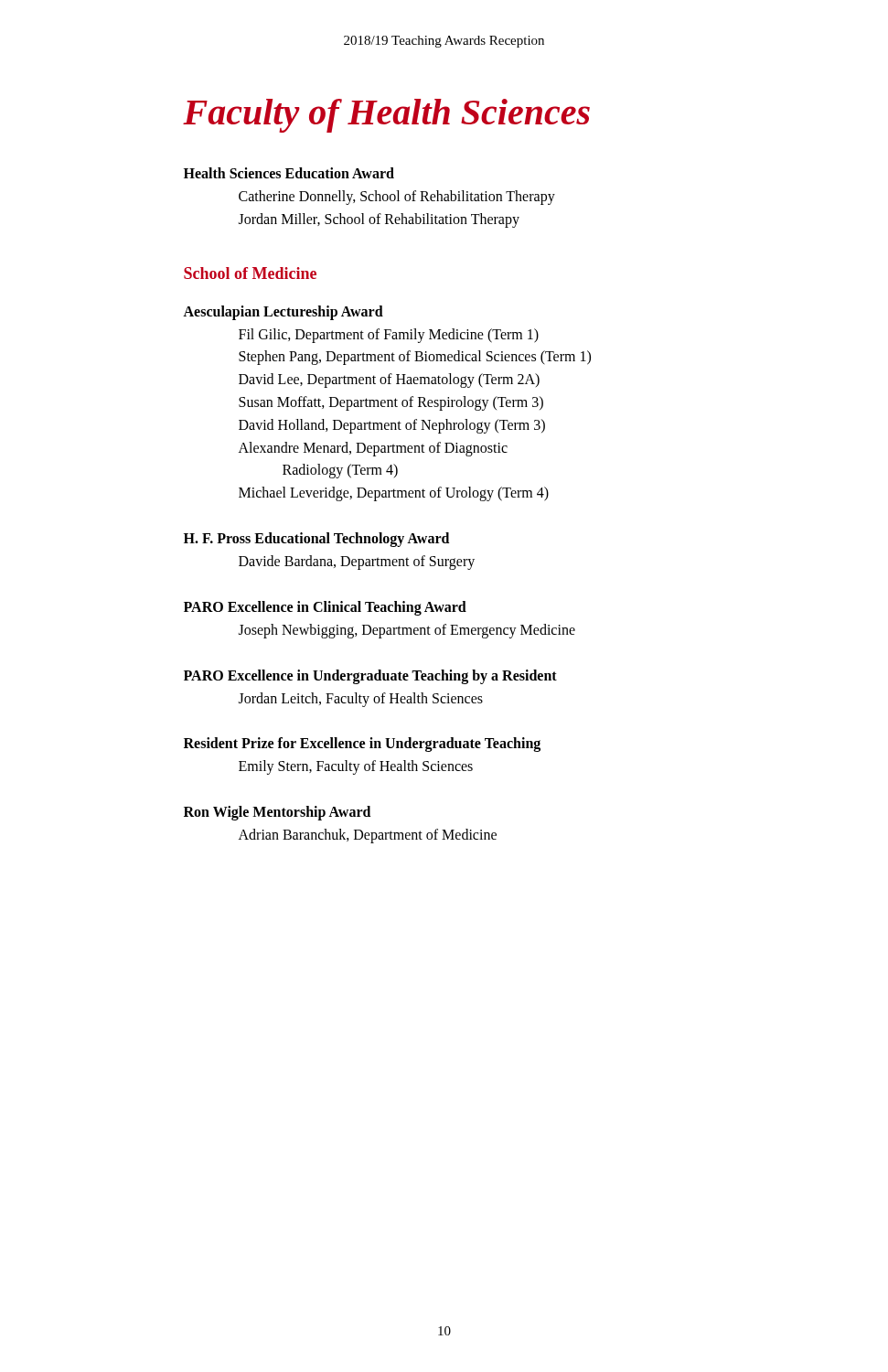Viewport: 888px width, 1372px height.
Task: Find the section header containing "Health Sciences Education Award"
Action: [x=289, y=173]
